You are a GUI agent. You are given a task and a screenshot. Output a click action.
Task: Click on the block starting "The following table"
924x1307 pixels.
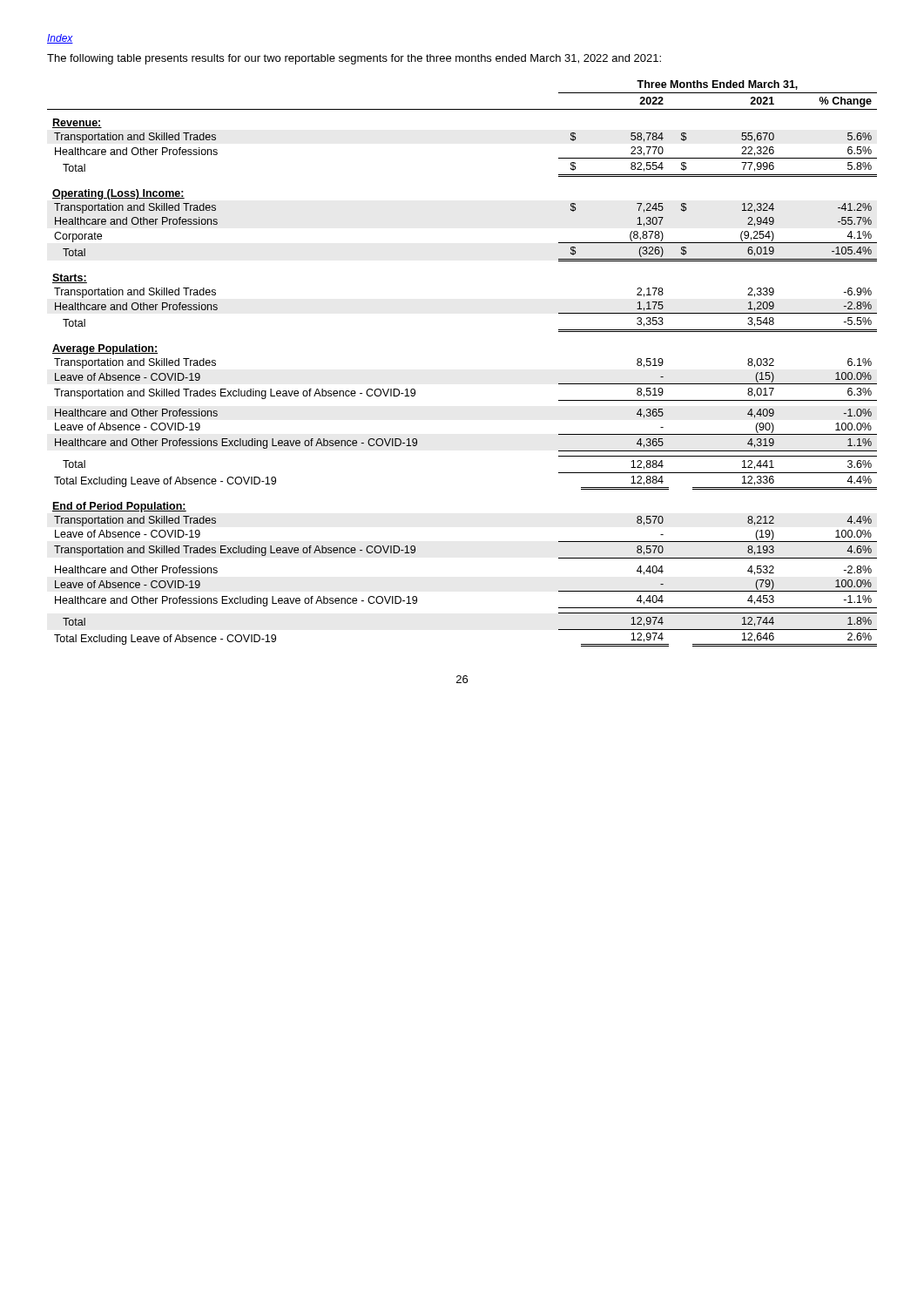354,58
